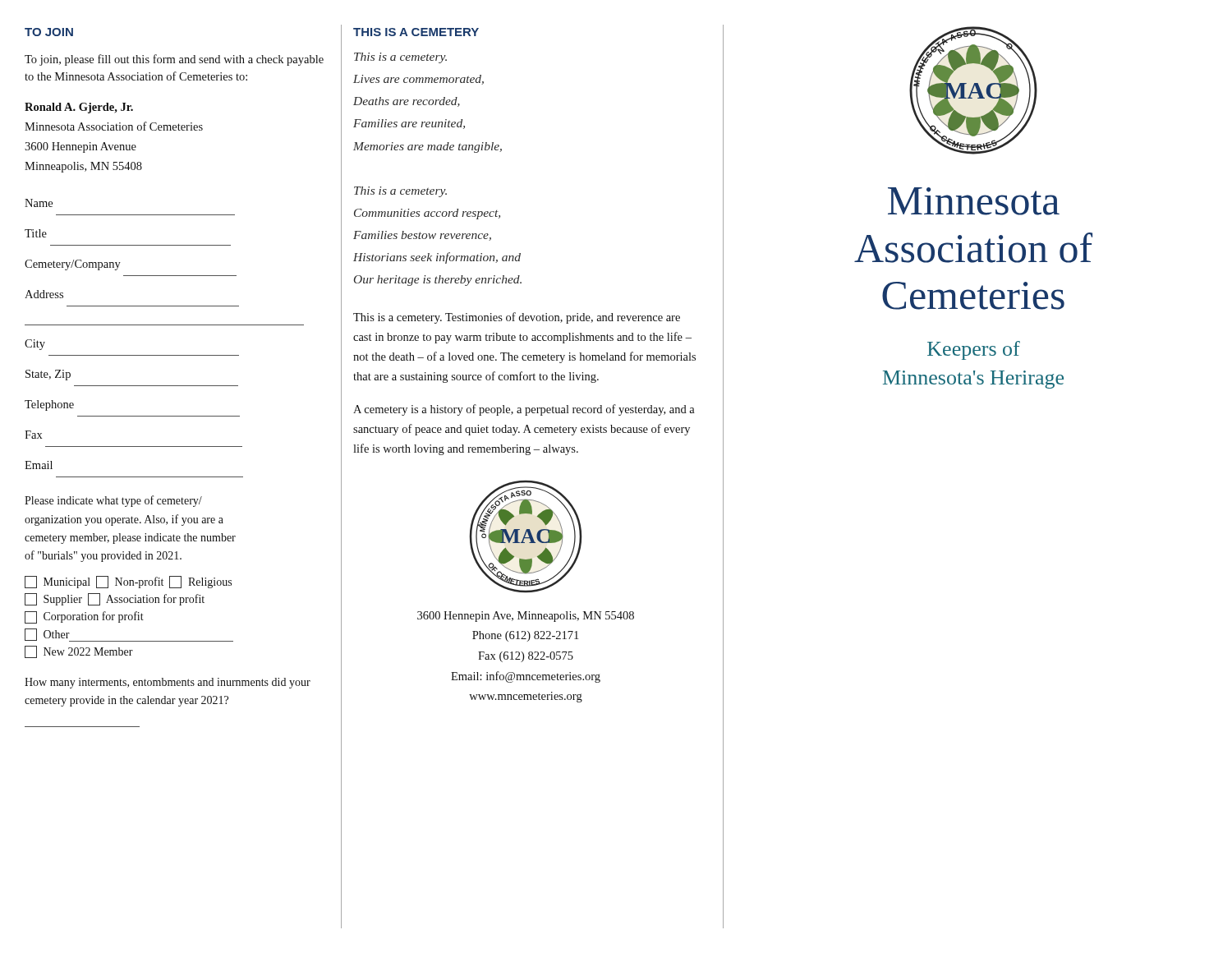Navigate to the text starting "Corporation for profit"

tap(84, 617)
